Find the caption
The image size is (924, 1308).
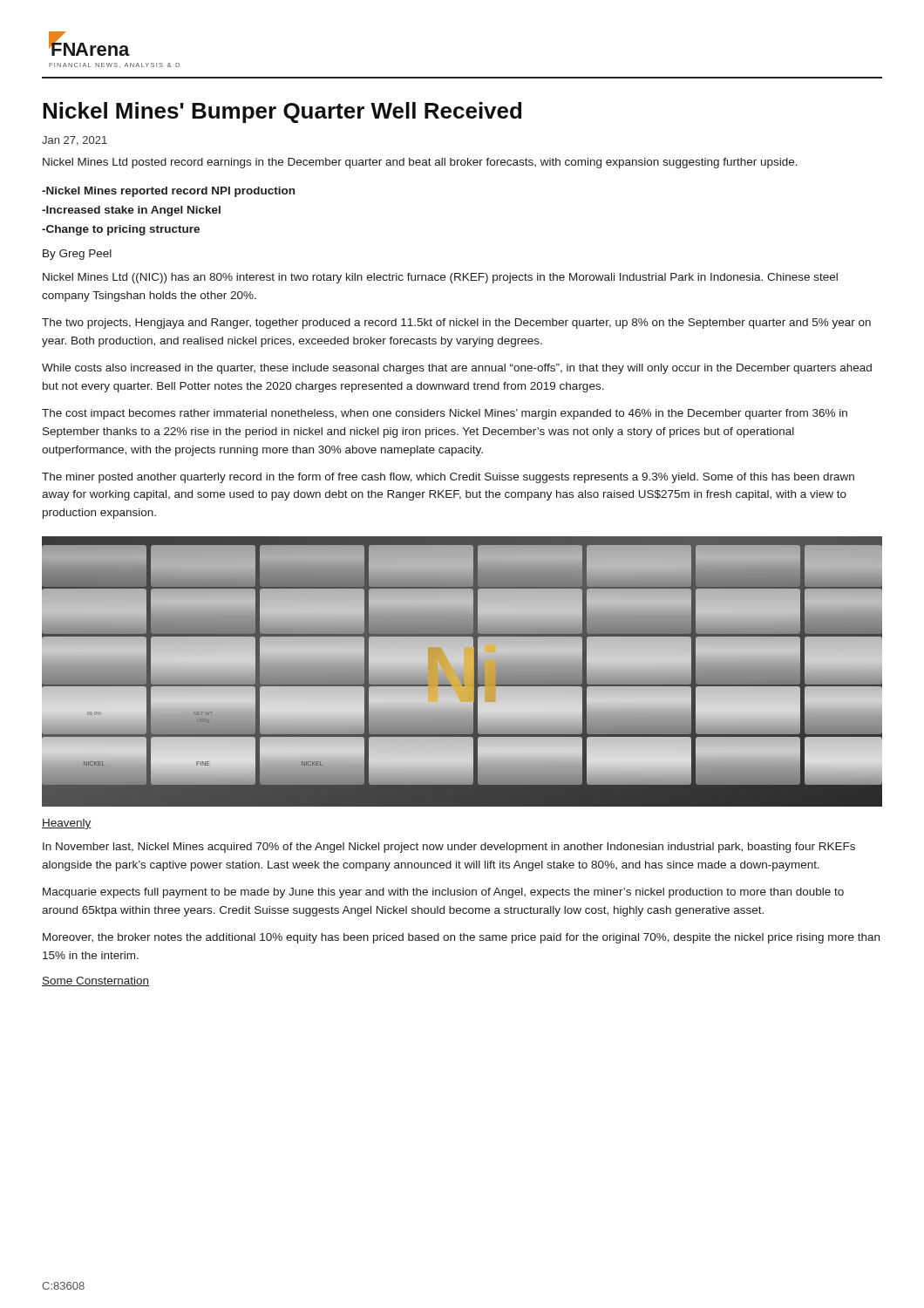pos(66,823)
